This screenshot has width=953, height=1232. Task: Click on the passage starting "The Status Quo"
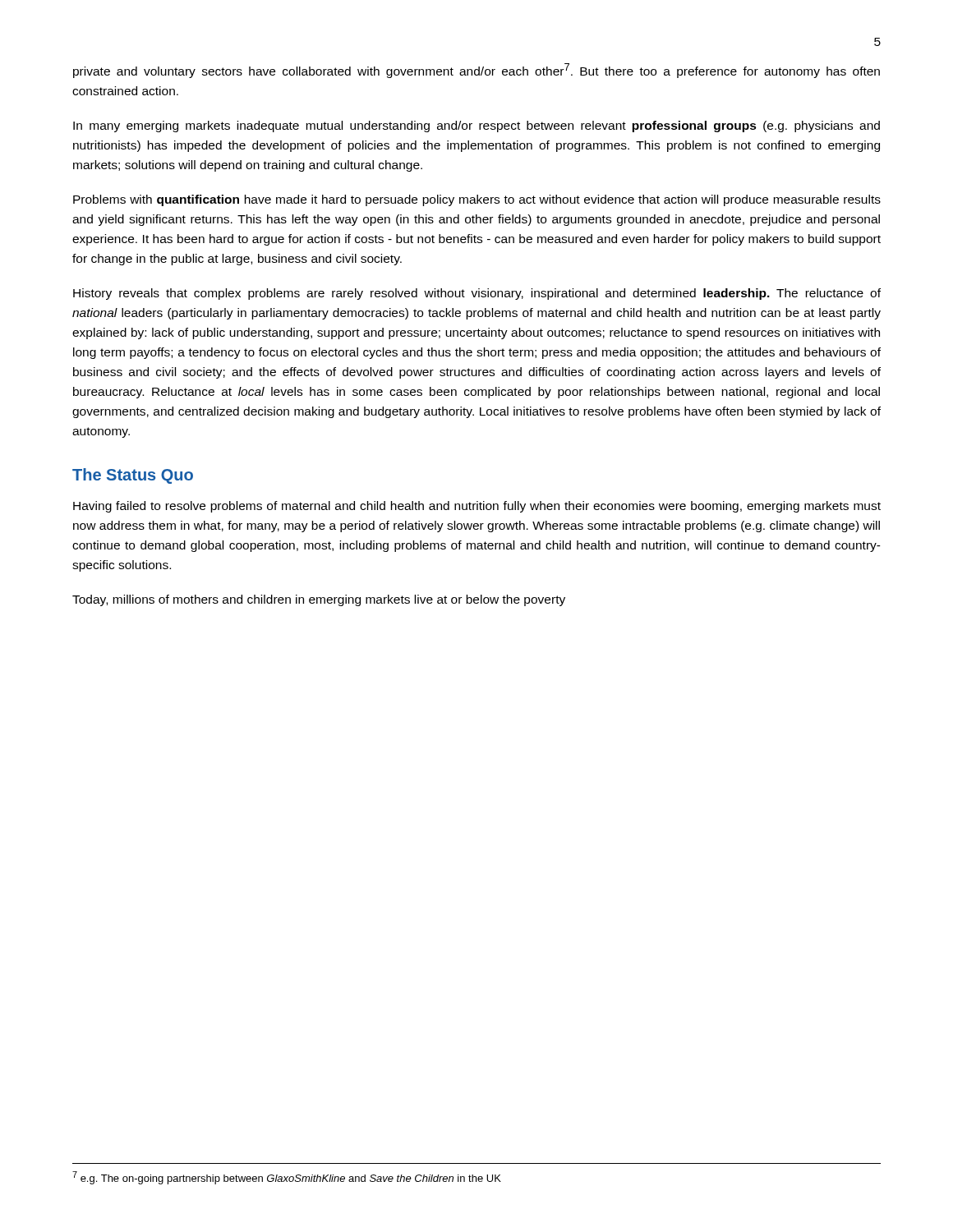pos(133,475)
